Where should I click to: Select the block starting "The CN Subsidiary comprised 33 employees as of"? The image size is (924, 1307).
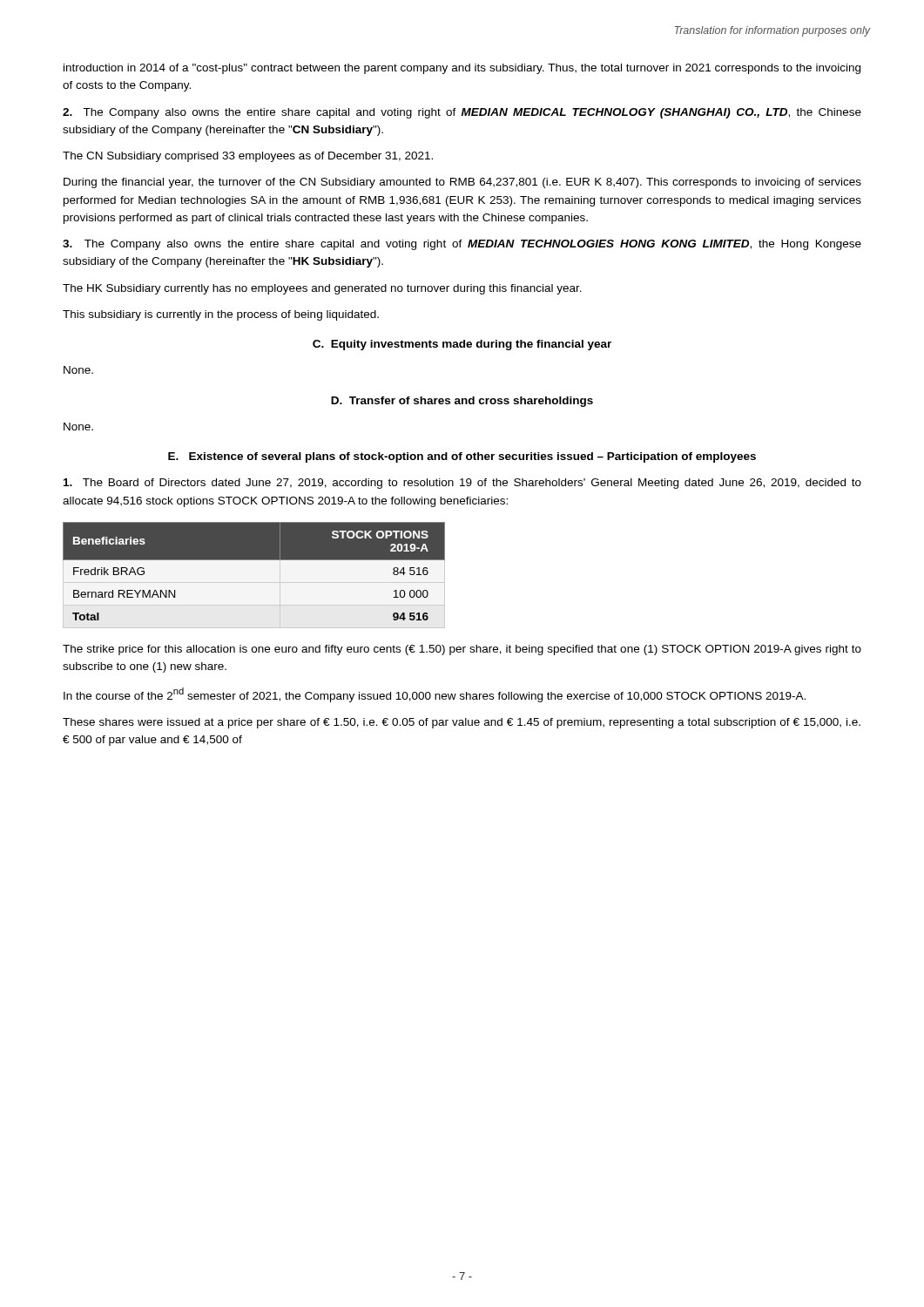point(248,157)
